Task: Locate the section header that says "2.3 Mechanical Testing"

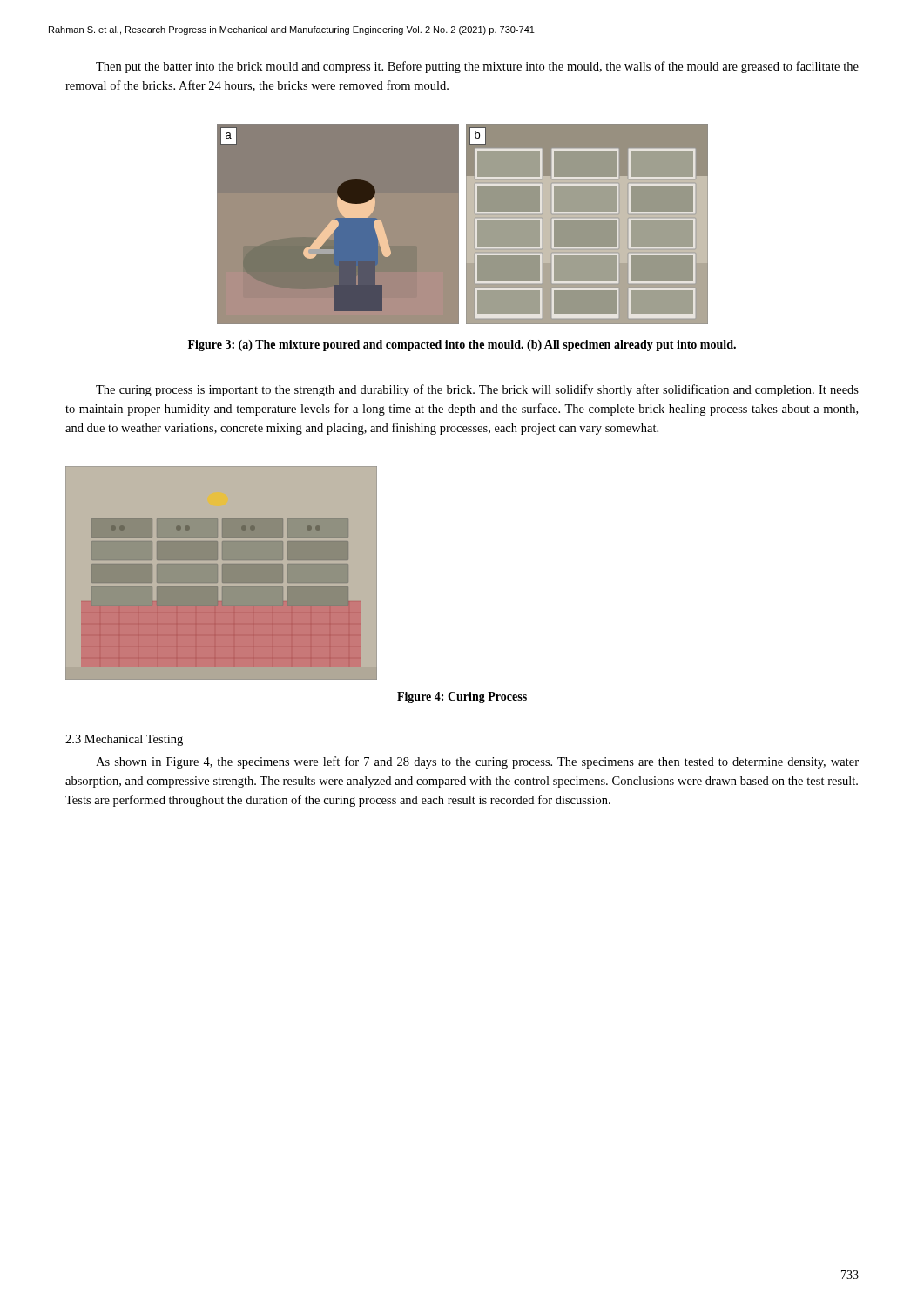Action: pyautogui.click(x=124, y=739)
